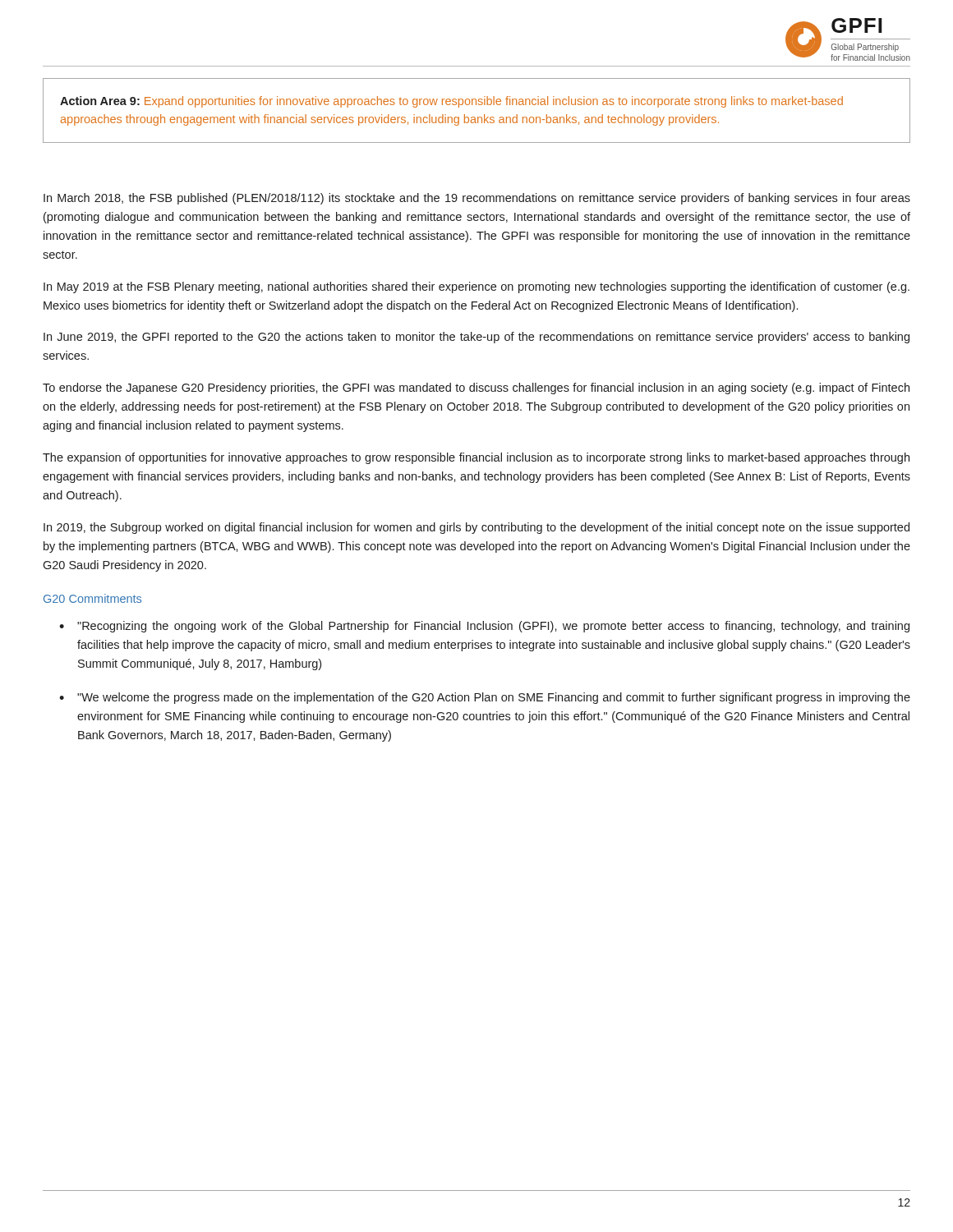The width and height of the screenshot is (953, 1232).
Task: Where is the passage that starts "• "We welcome the progress made on"?
Action: [x=476, y=717]
